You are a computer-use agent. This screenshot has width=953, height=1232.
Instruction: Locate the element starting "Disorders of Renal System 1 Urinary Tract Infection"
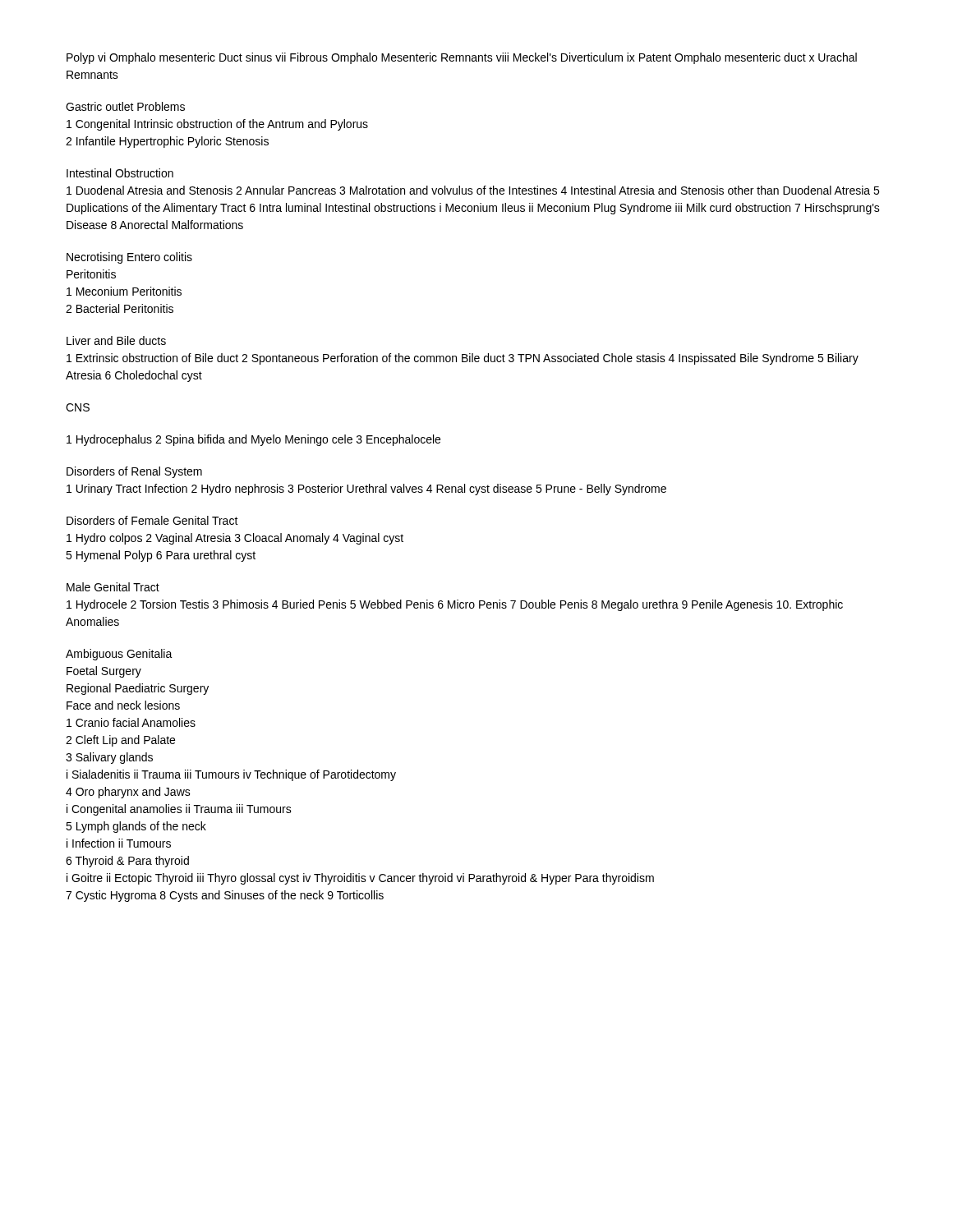tap(366, 480)
